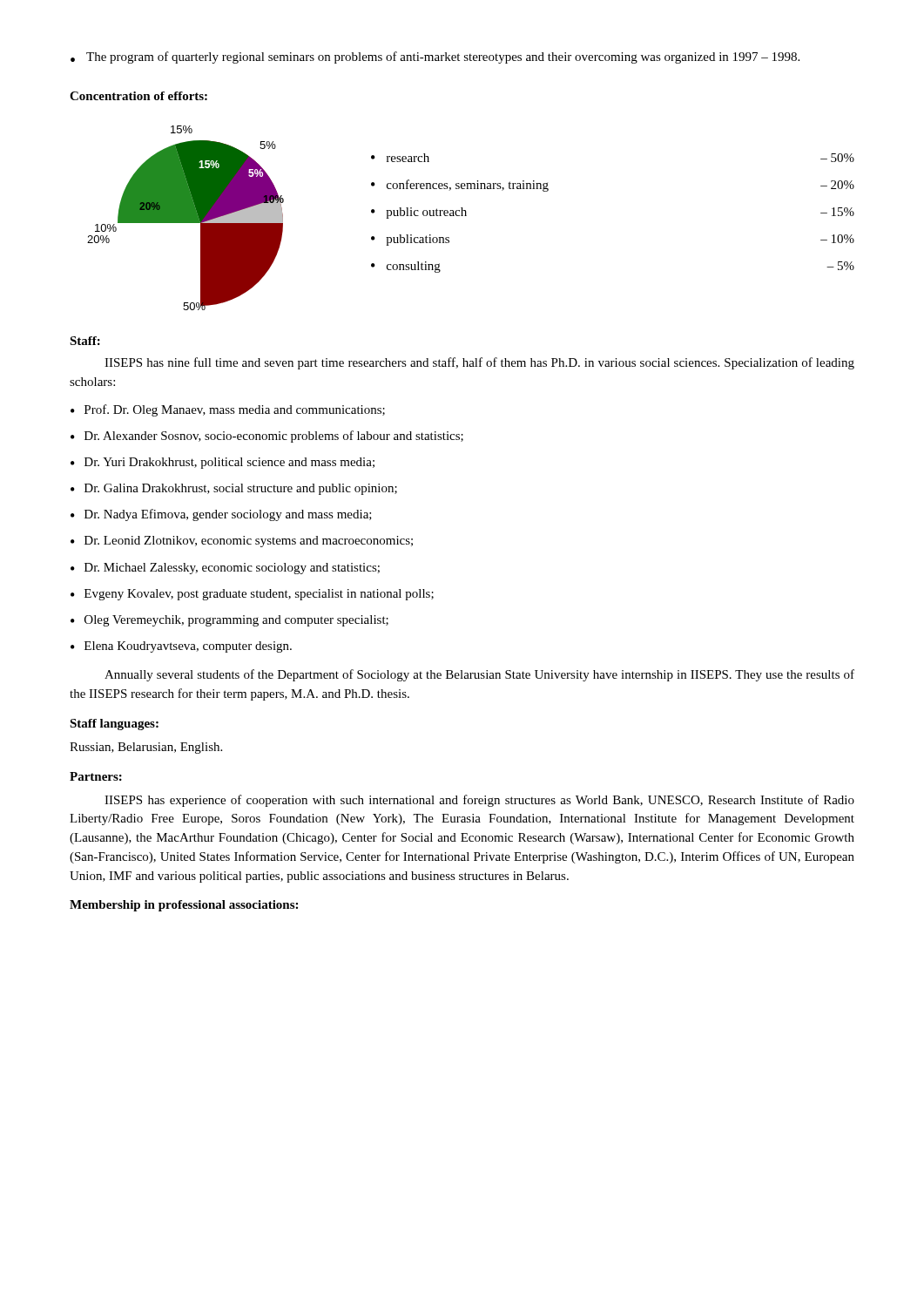This screenshot has width=924, height=1307.
Task: Where is the passage that starts "•Dr. Michael Zalessky, economic sociology"?
Action: coord(225,569)
